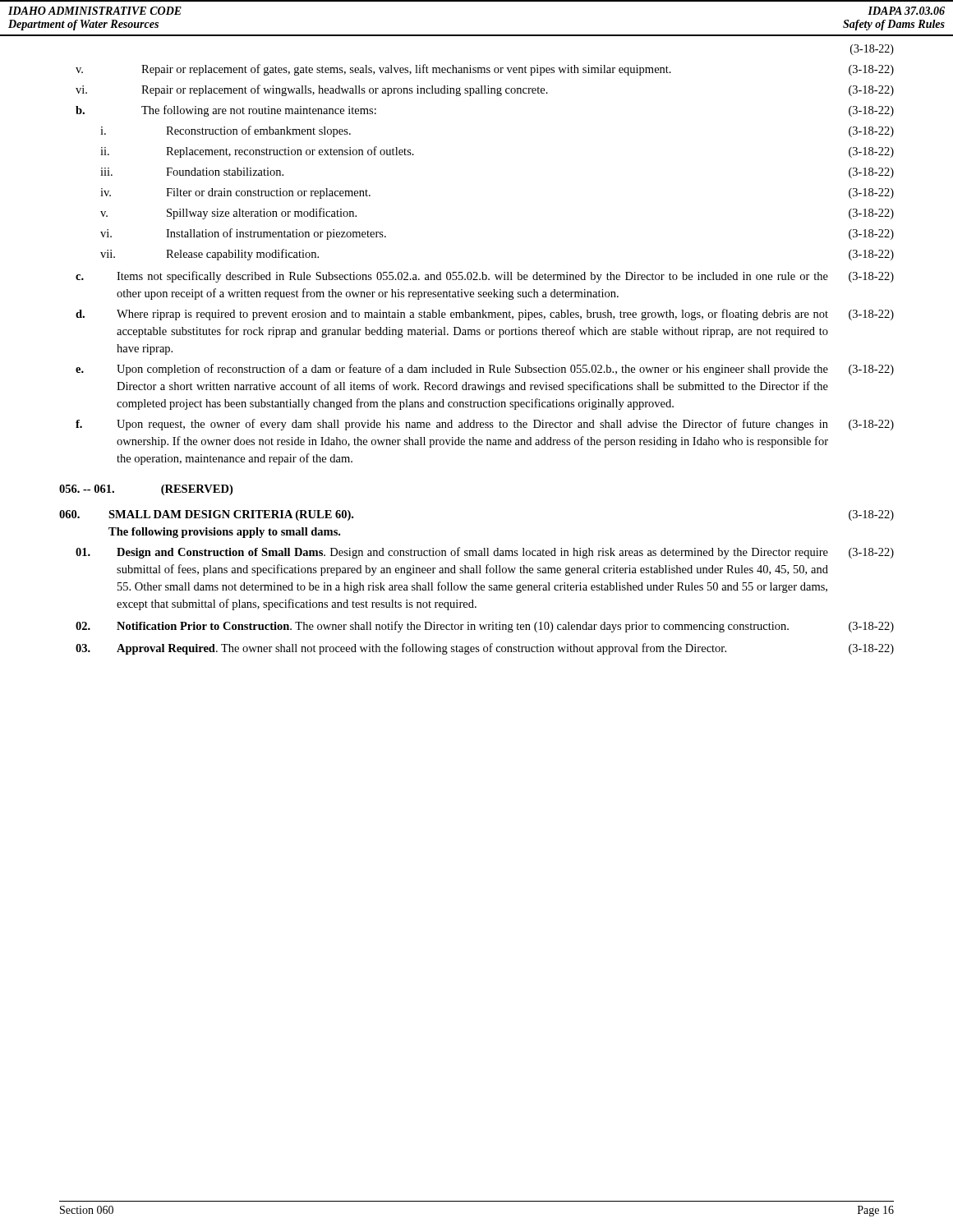Screen dimensions: 1232x953
Task: Locate the element starting "f. Upon request,"
Action: pyautogui.click(x=476, y=442)
